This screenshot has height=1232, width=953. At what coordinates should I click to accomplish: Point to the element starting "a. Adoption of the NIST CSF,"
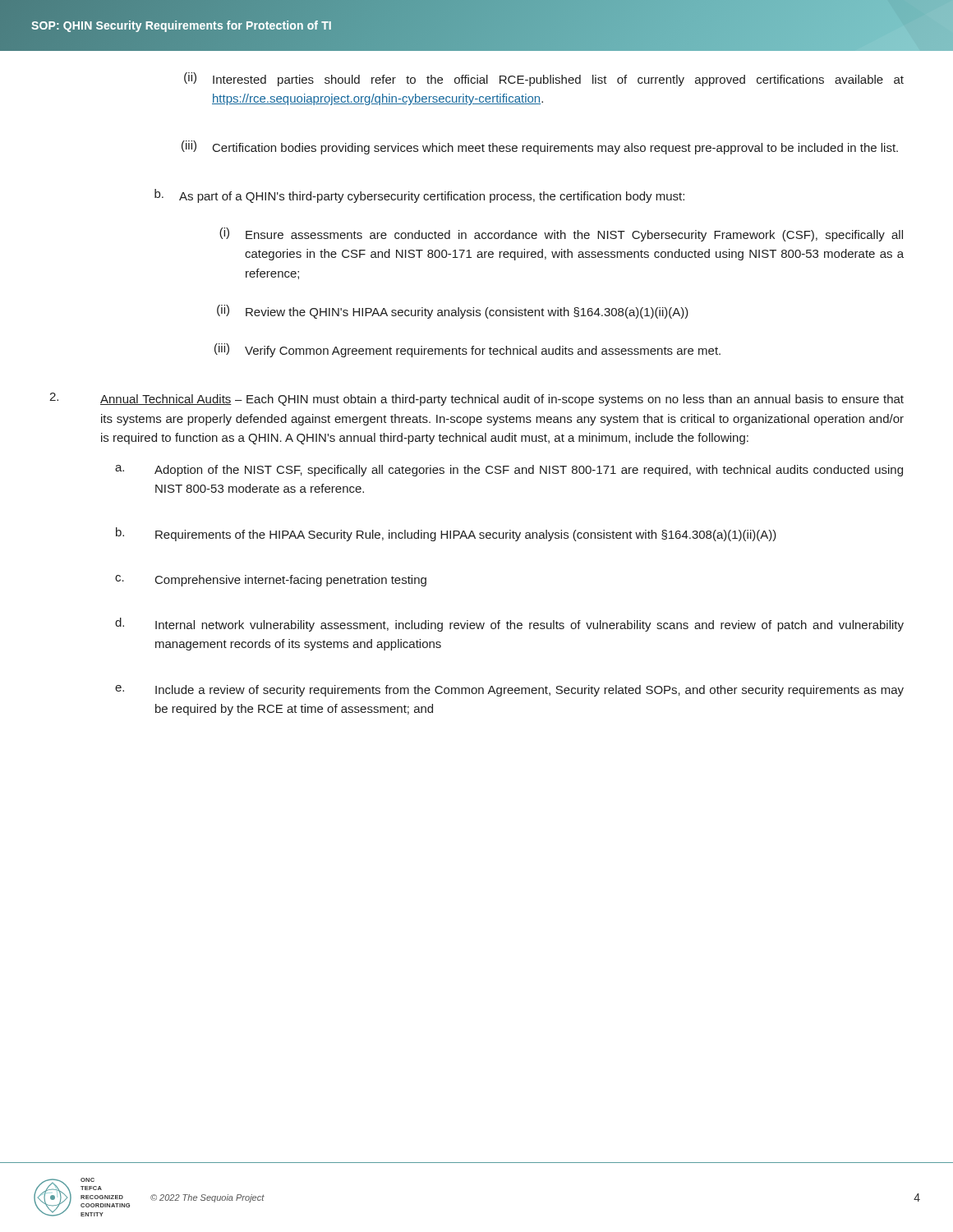pyautogui.click(x=509, y=479)
